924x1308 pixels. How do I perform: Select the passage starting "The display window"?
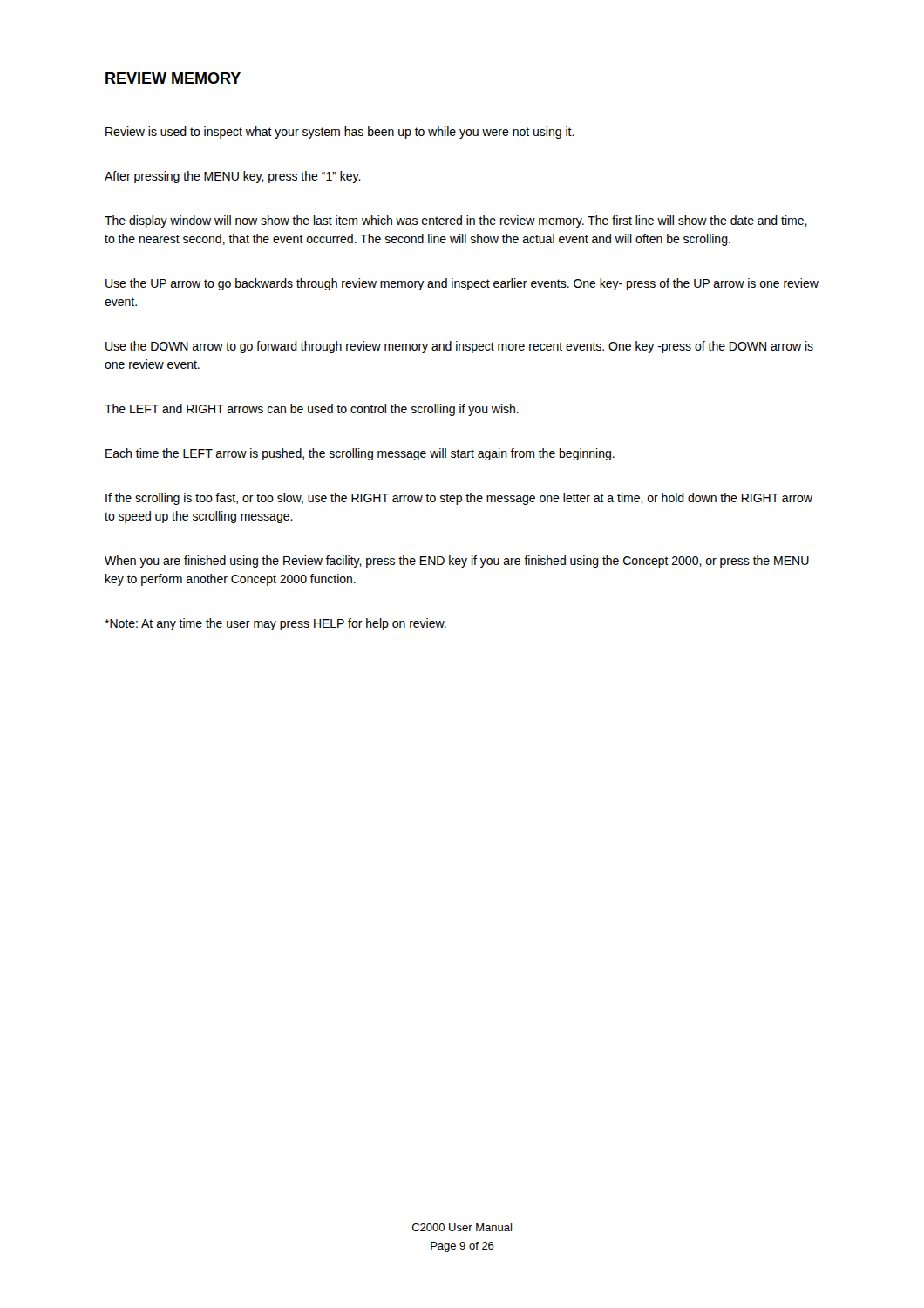[x=456, y=230]
